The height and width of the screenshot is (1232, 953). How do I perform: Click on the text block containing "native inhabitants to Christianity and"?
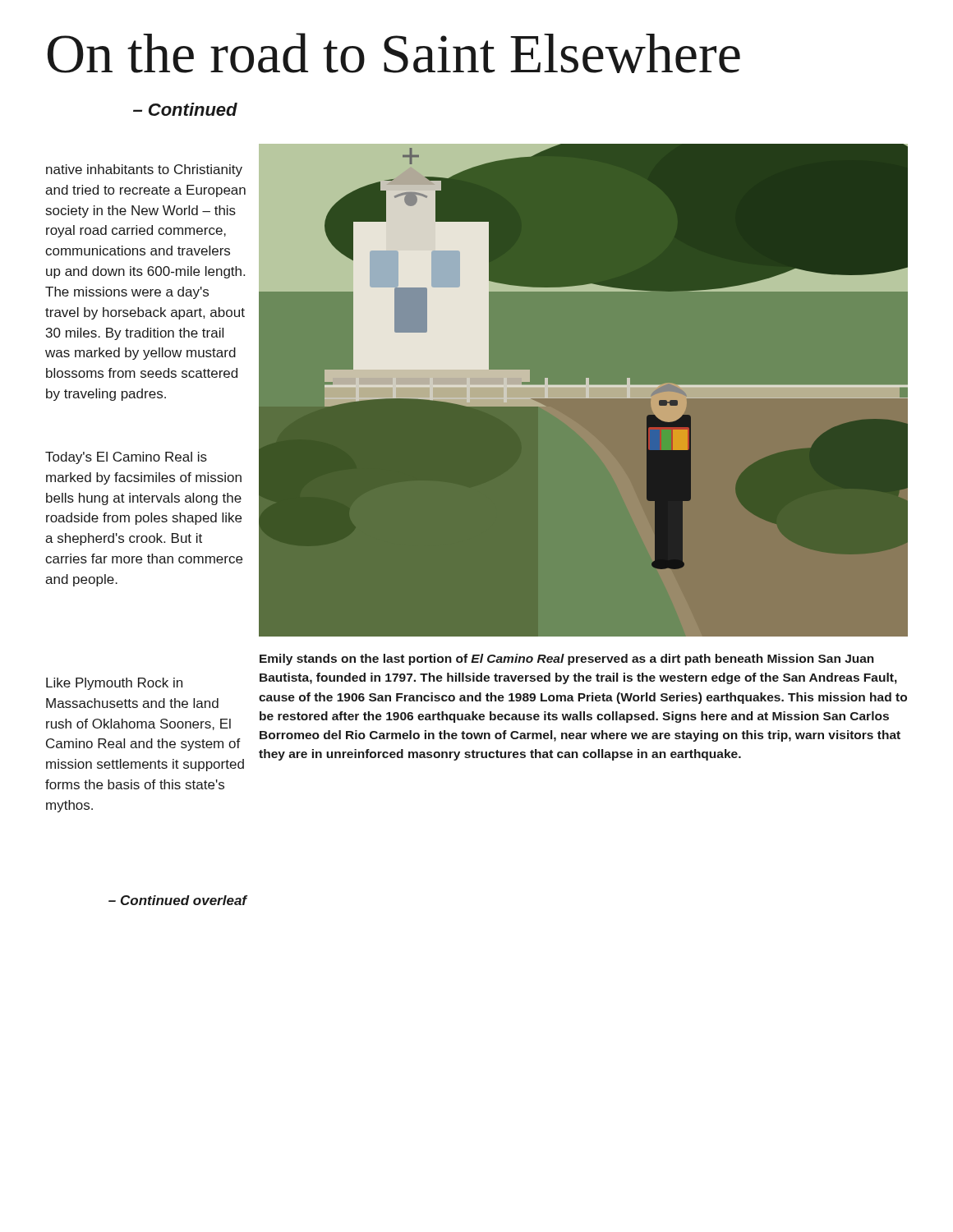tap(146, 282)
